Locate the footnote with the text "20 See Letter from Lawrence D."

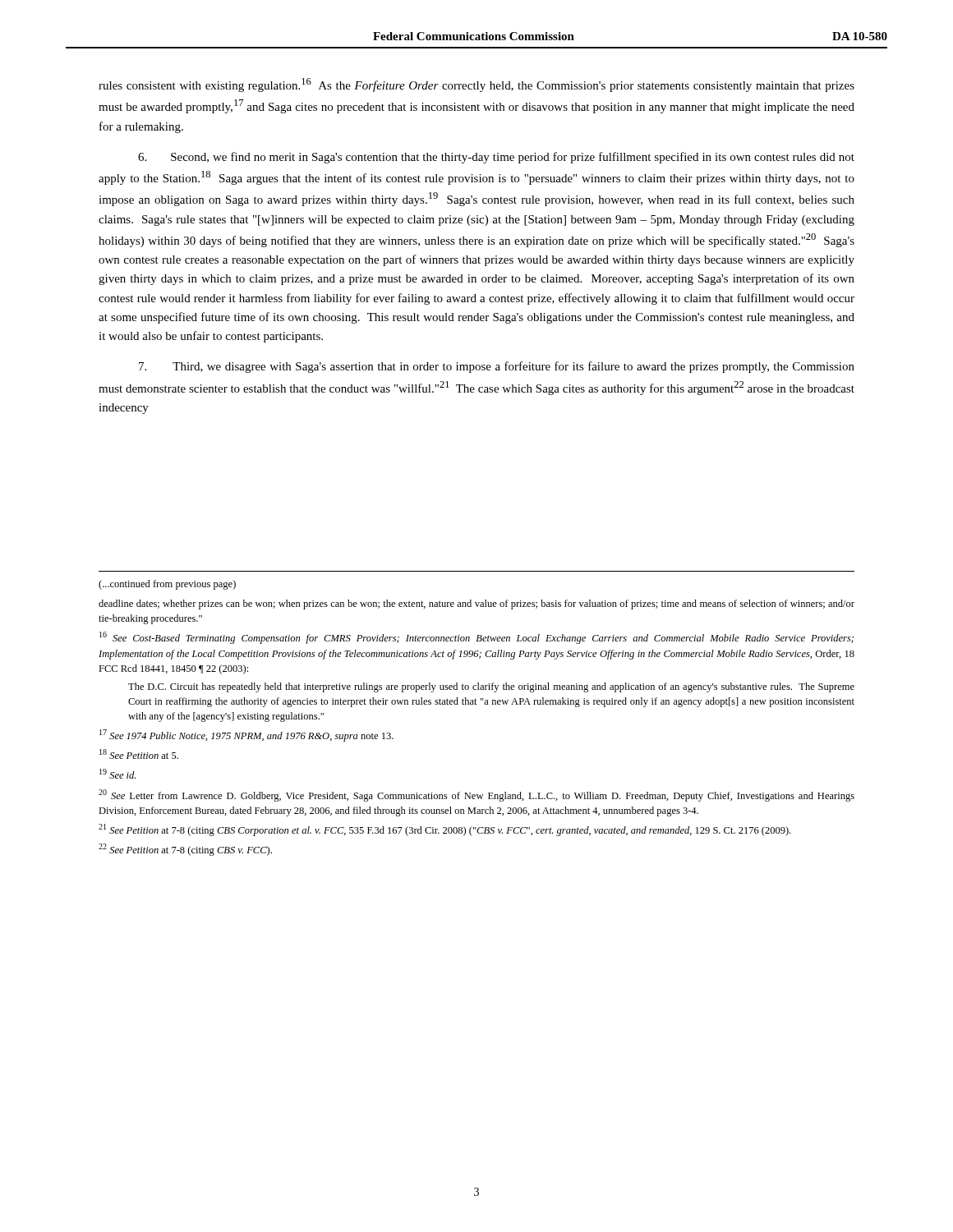[476, 802]
